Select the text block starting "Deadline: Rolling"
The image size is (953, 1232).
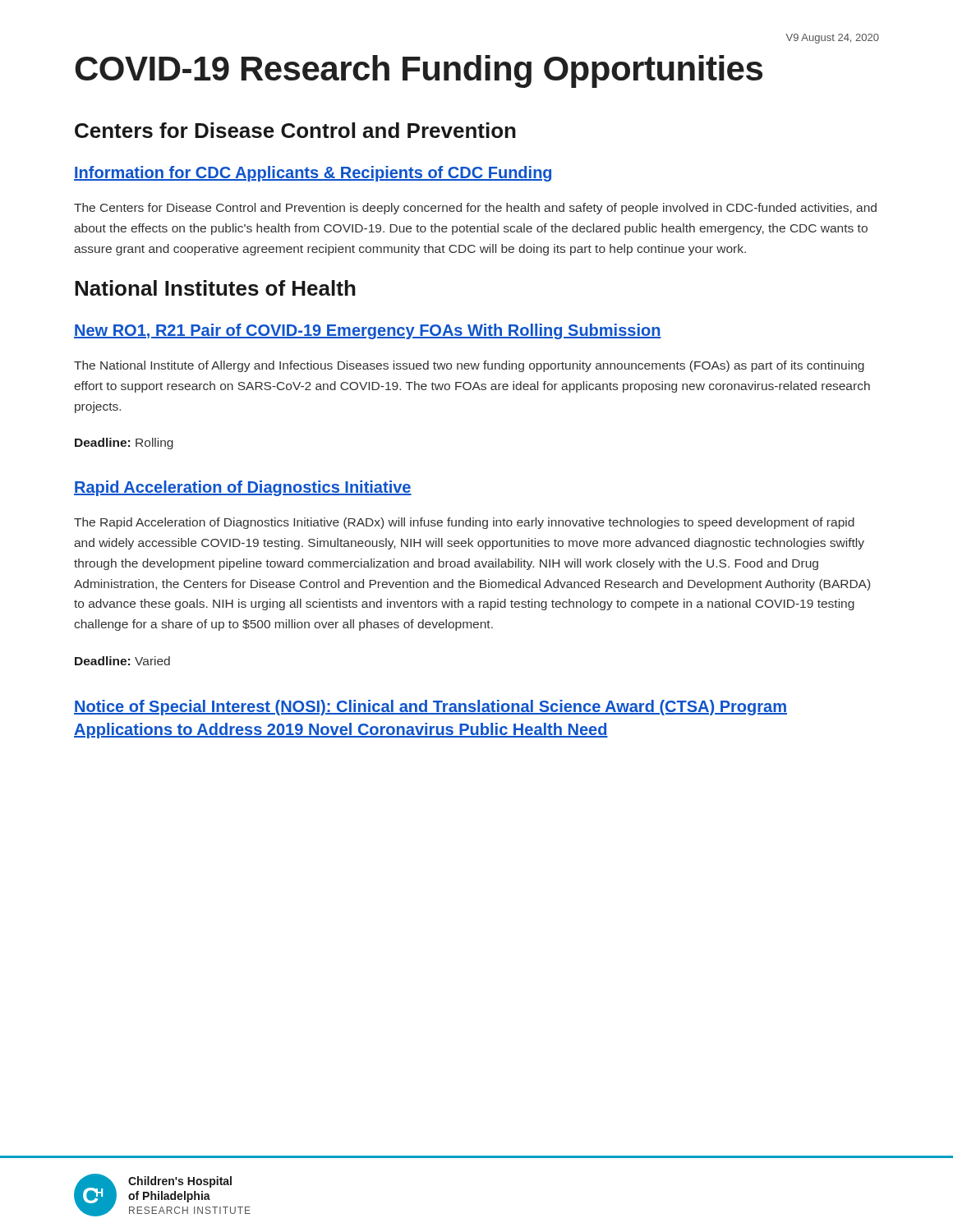tap(124, 444)
